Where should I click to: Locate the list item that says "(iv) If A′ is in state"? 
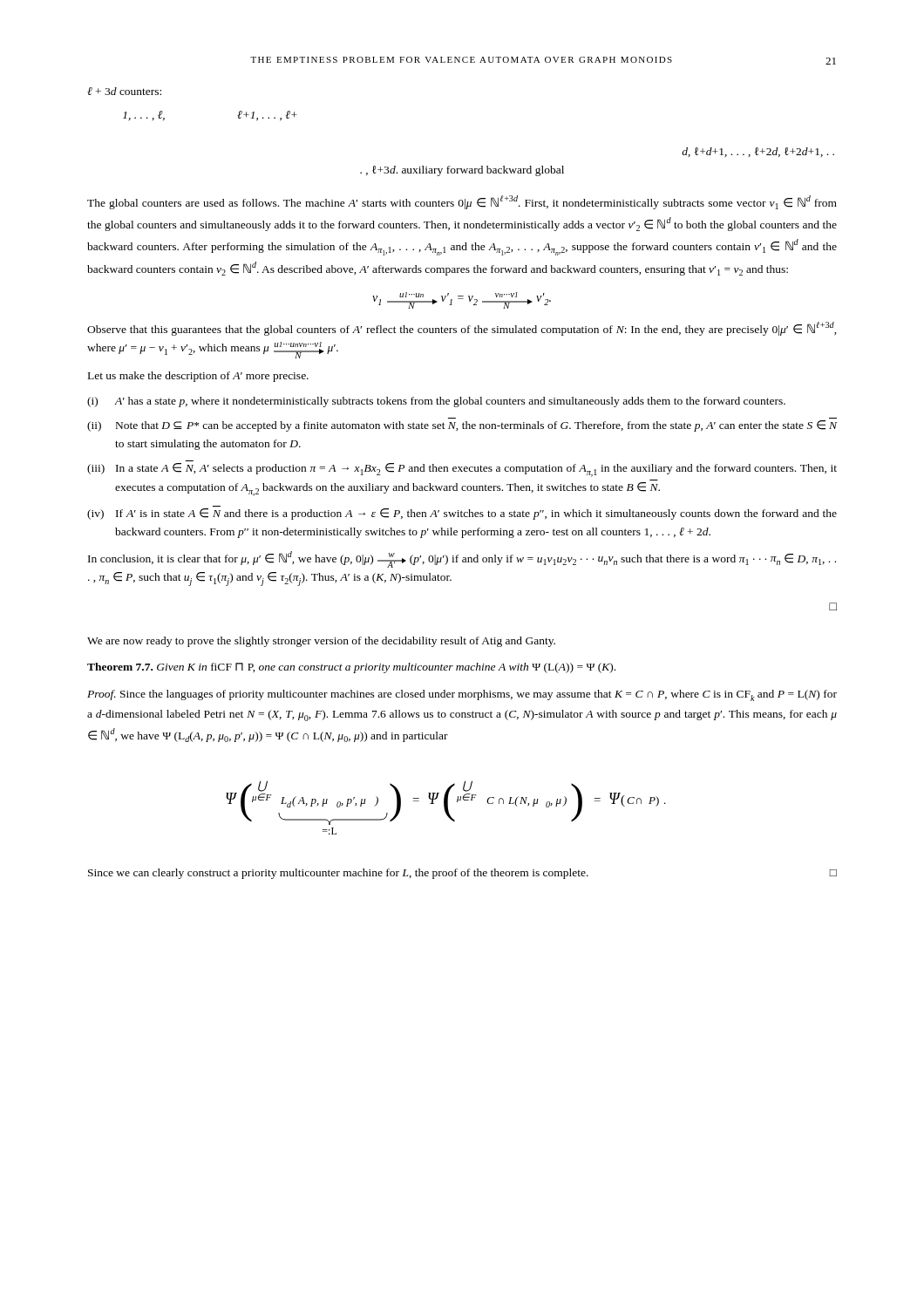pyautogui.click(x=462, y=523)
